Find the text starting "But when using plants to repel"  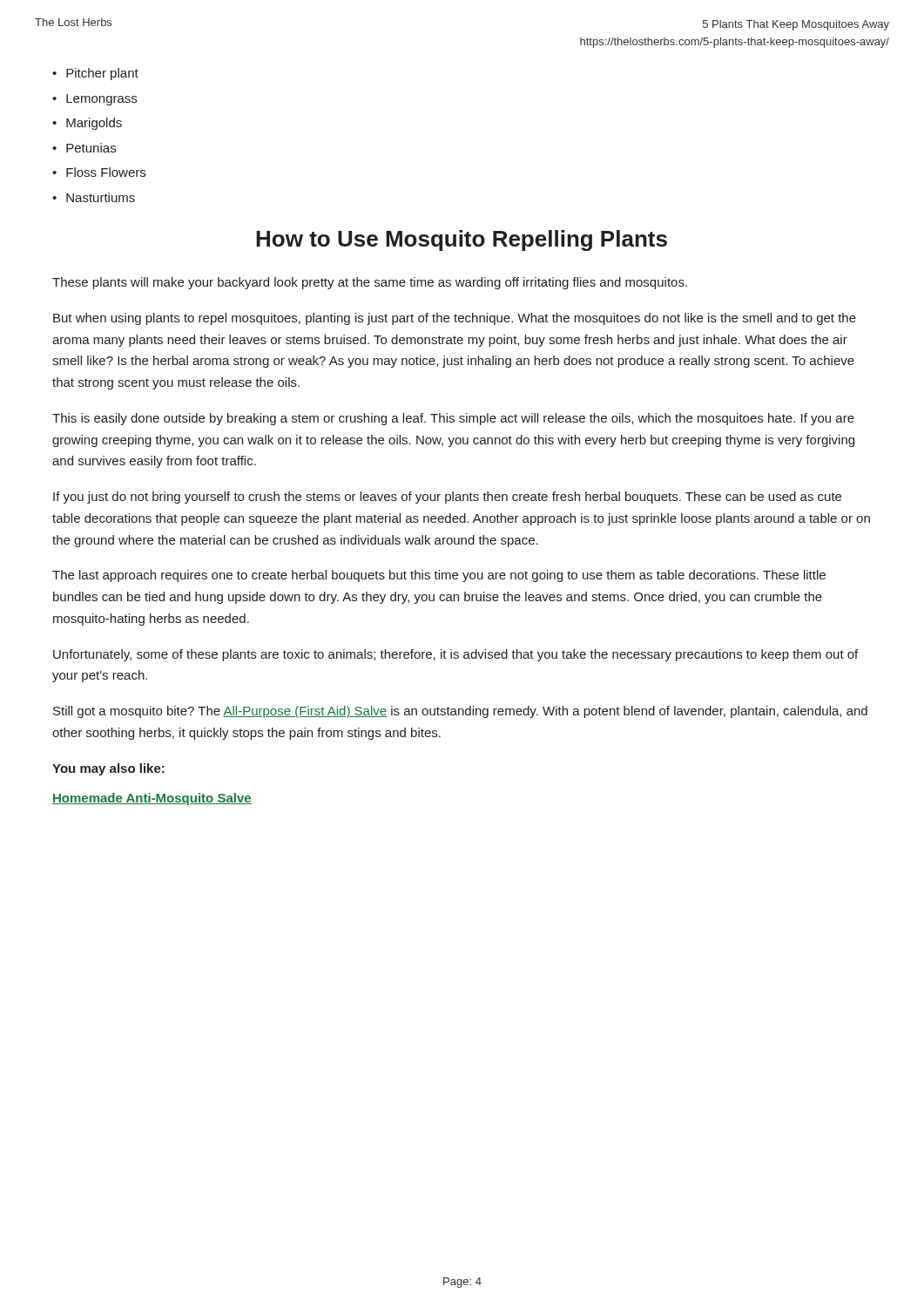click(x=454, y=350)
